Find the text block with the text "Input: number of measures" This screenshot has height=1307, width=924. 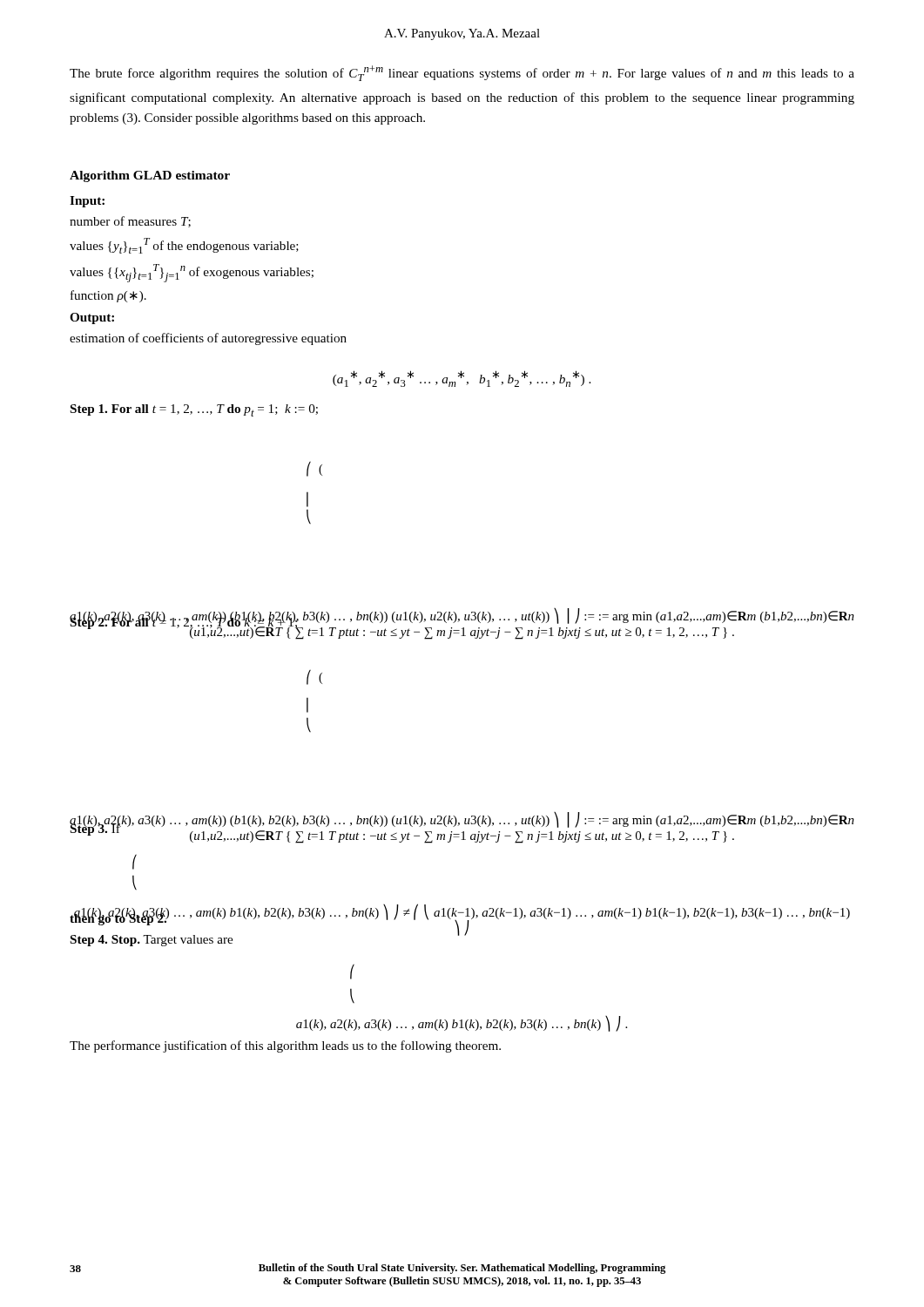click(x=208, y=269)
